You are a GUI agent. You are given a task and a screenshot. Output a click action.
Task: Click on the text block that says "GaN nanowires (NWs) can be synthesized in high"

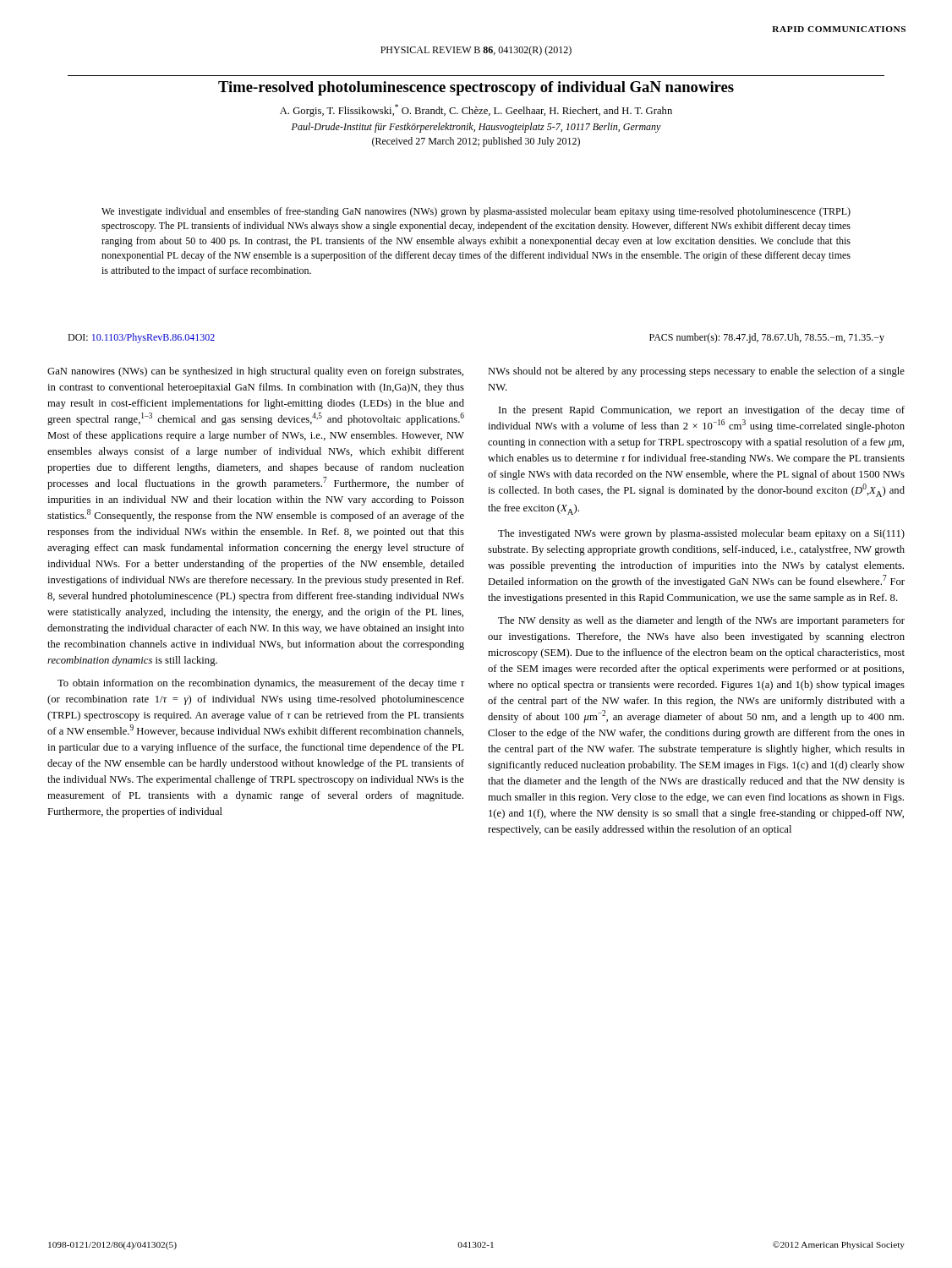tap(256, 592)
